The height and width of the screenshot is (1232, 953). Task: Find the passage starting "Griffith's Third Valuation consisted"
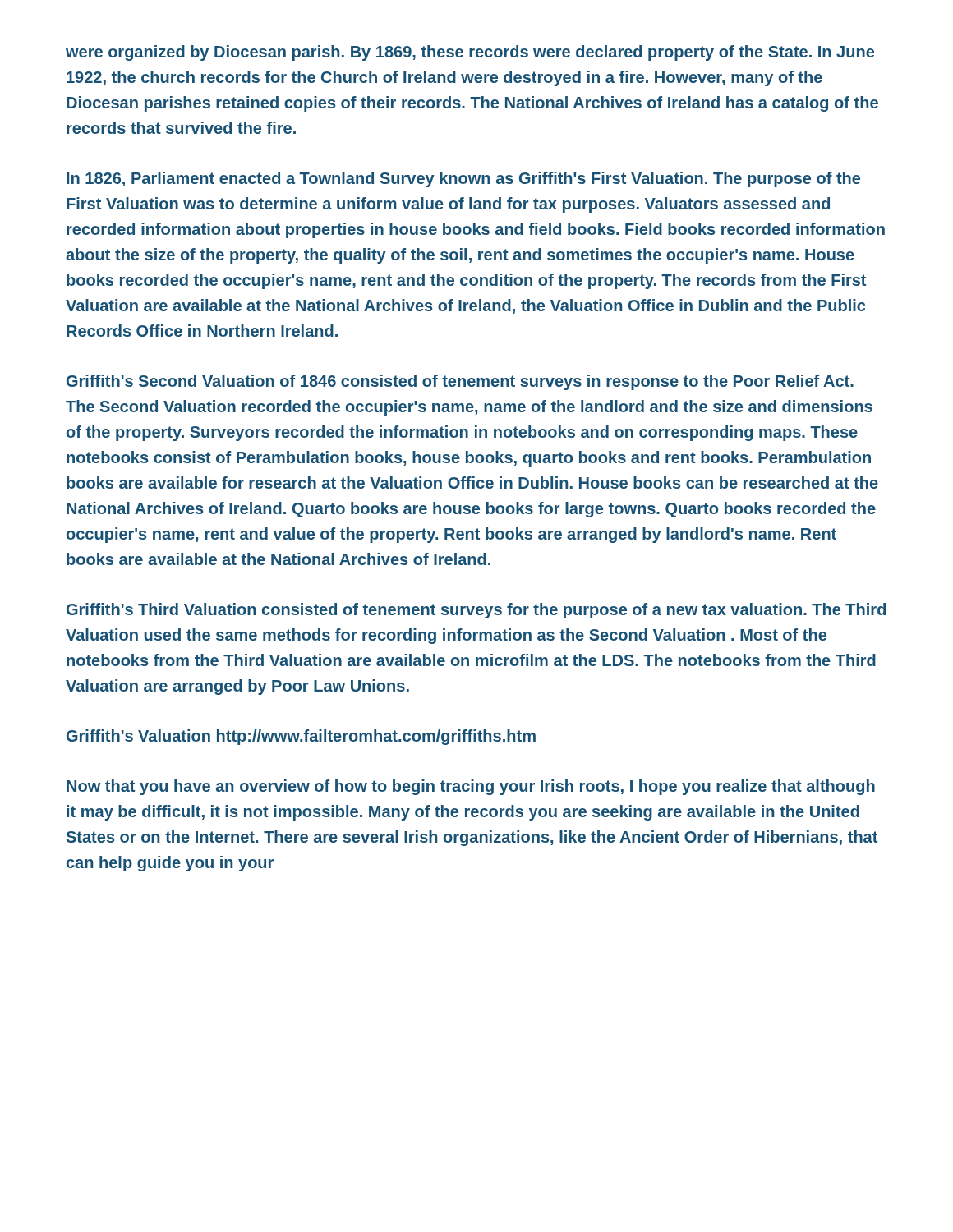476,648
